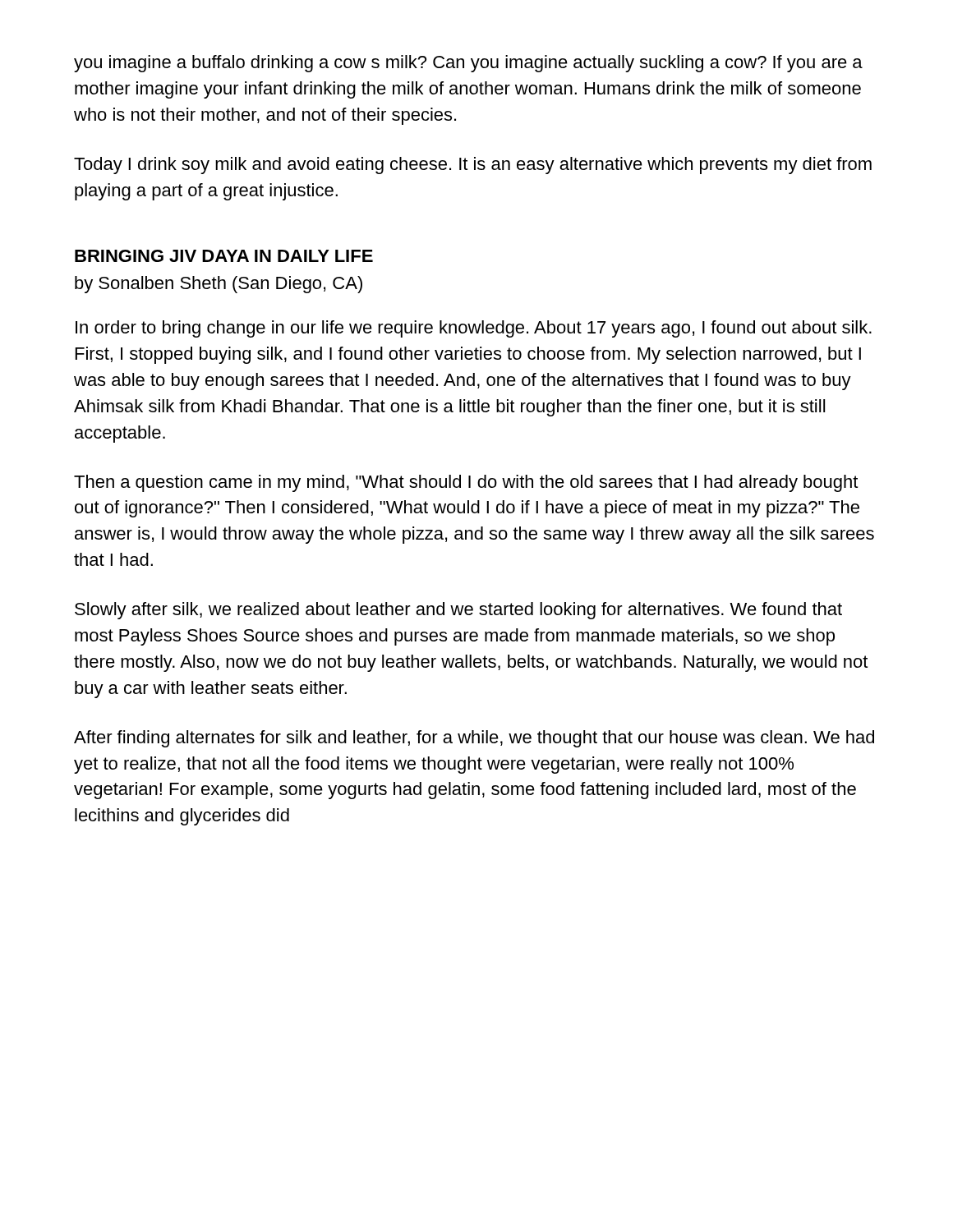Click on the text starting "BRINGING JIV DAYA IN"

click(224, 256)
